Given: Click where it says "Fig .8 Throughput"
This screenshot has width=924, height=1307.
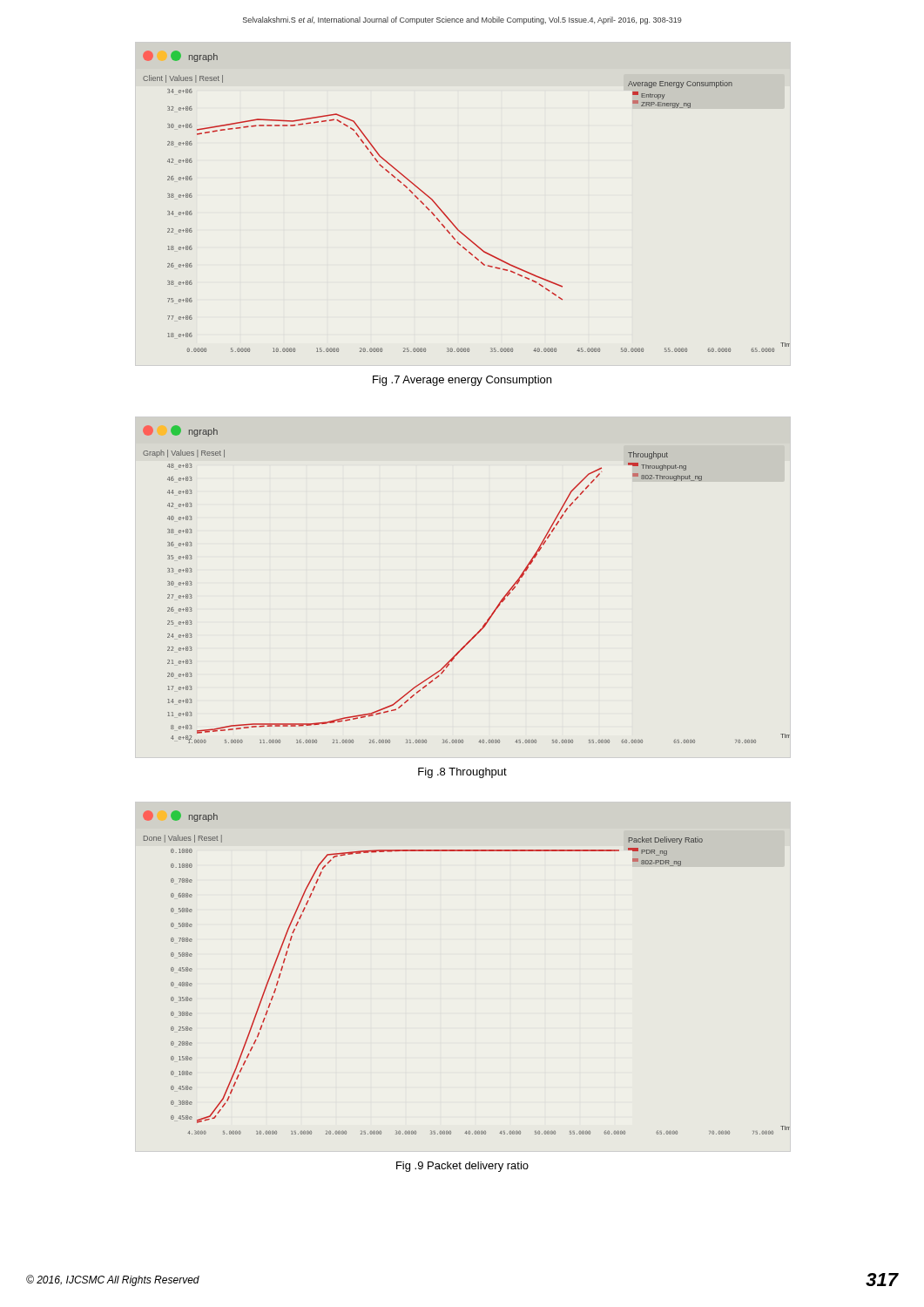Looking at the screenshot, I should click(462, 772).
